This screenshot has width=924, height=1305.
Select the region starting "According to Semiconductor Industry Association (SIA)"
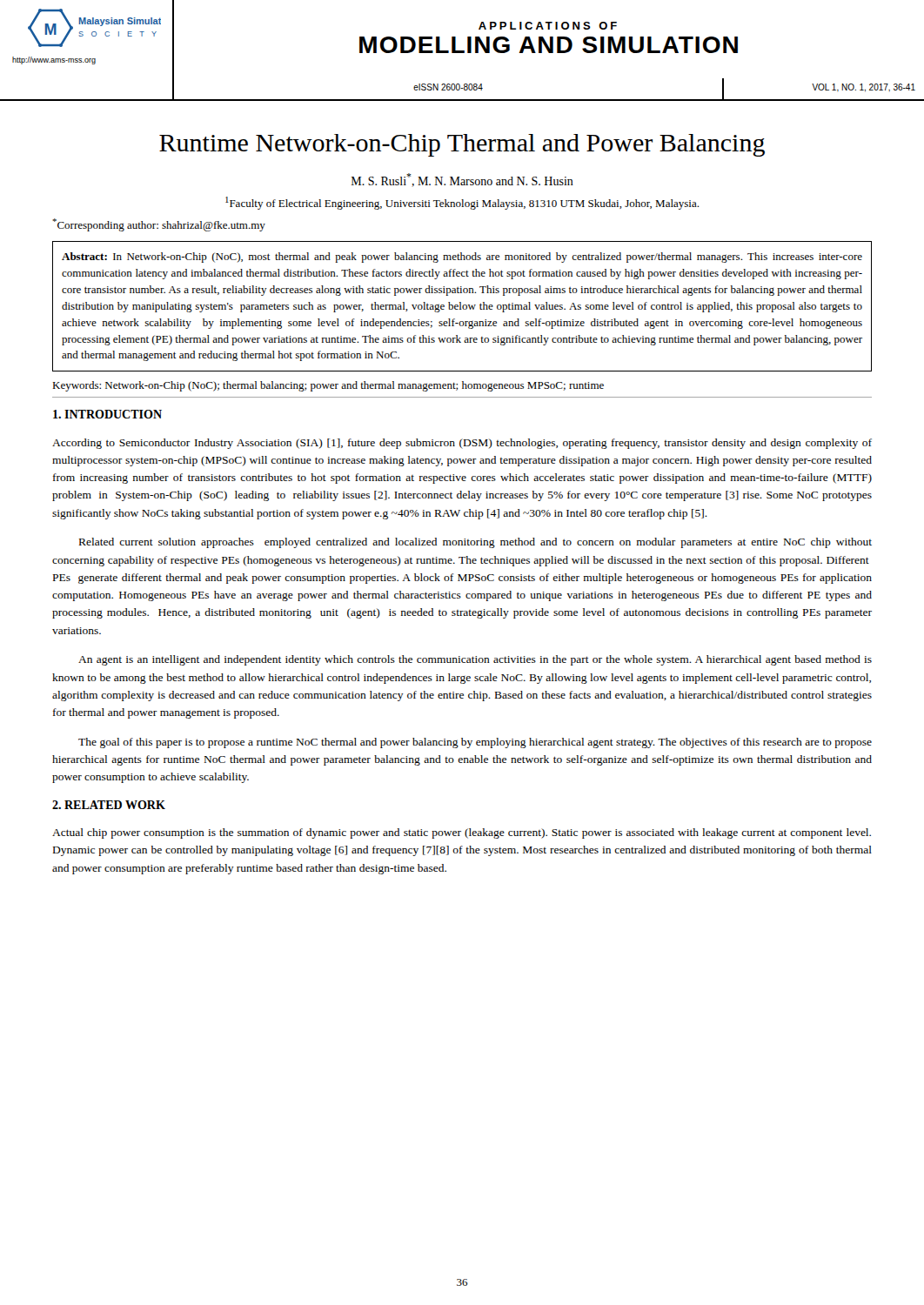click(x=462, y=610)
